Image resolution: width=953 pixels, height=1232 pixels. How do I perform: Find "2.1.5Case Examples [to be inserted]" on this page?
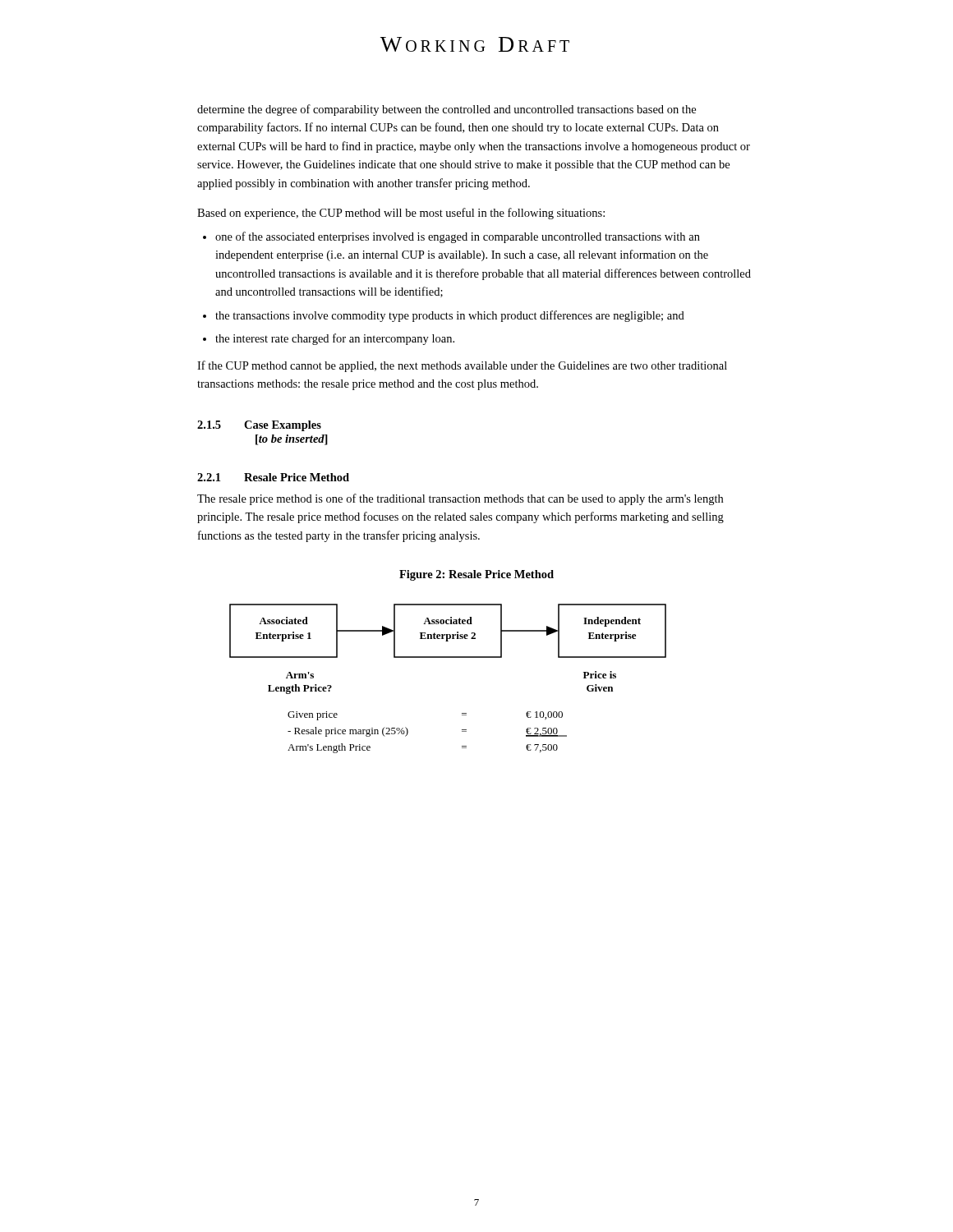[263, 431]
